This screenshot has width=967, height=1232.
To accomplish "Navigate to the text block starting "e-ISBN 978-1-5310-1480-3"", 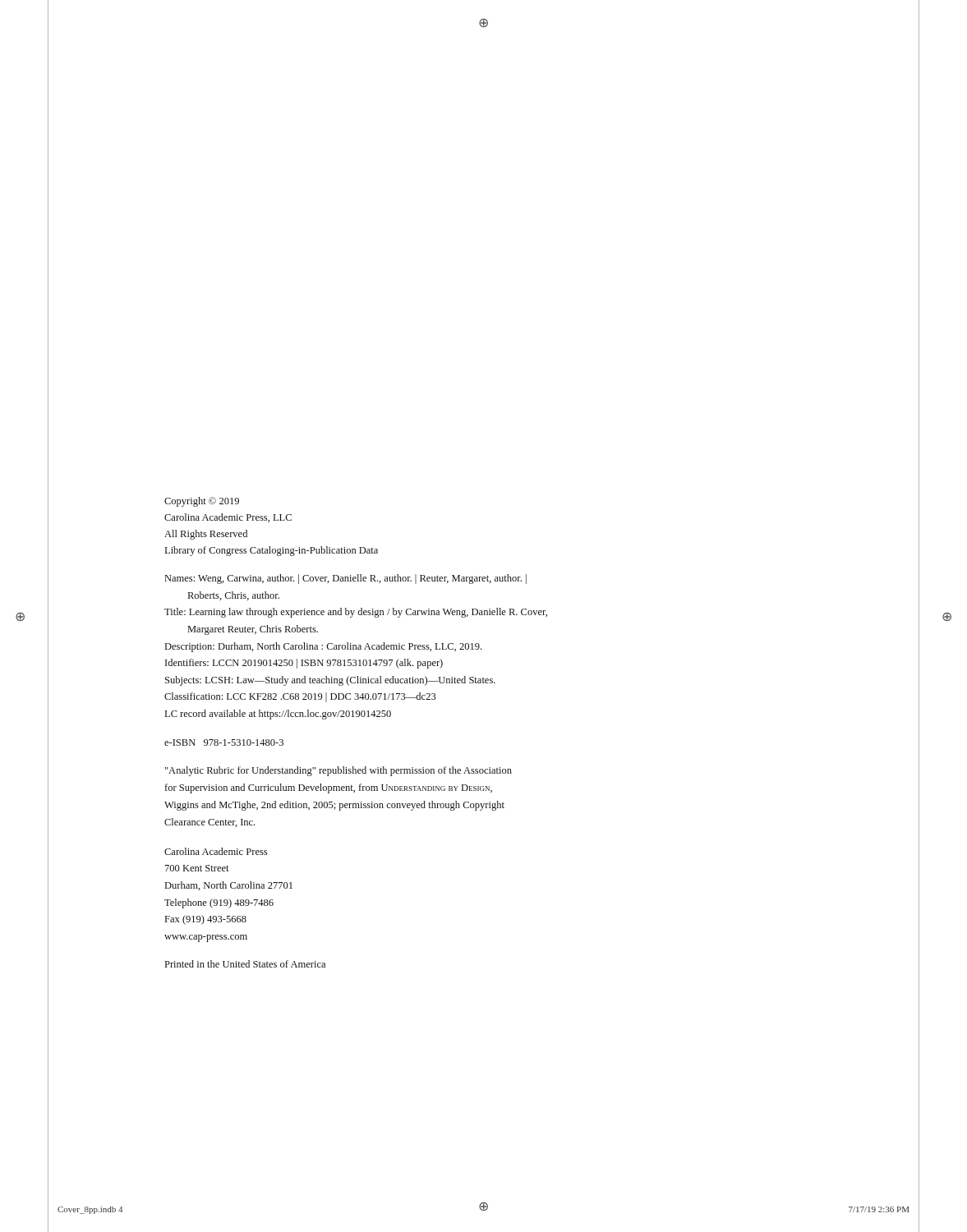I will [224, 742].
